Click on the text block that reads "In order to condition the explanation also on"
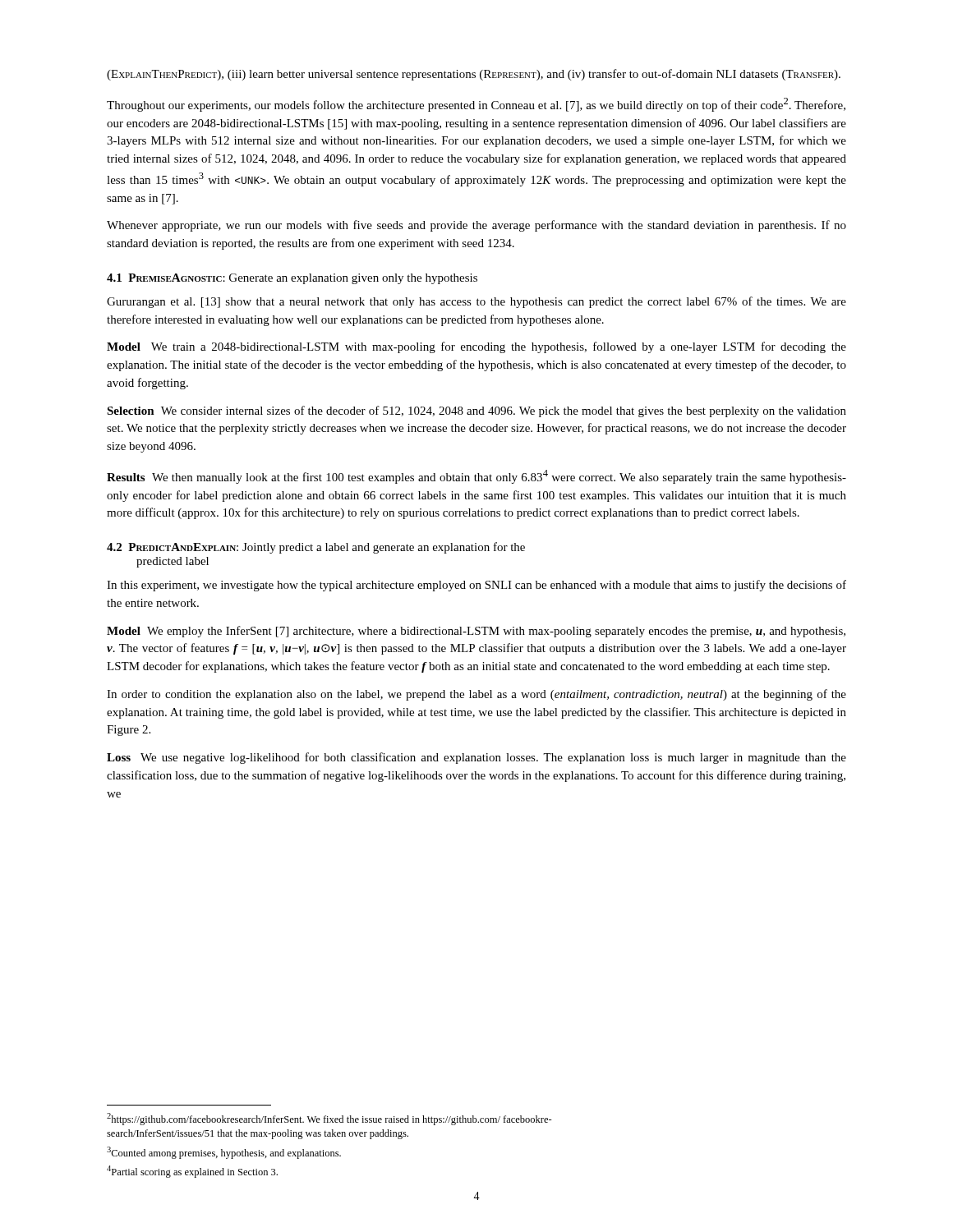The image size is (953, 1232). click(476, 712)
